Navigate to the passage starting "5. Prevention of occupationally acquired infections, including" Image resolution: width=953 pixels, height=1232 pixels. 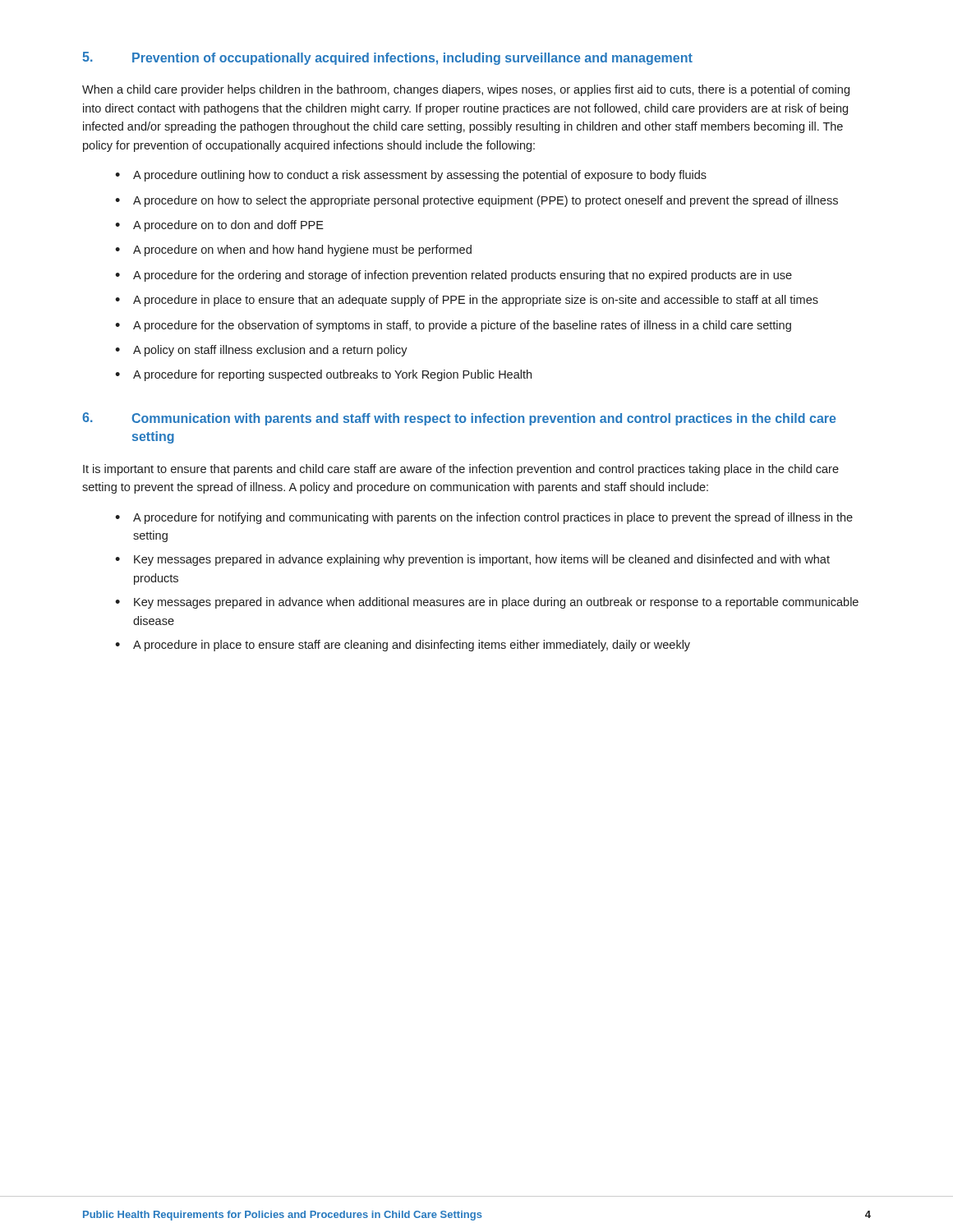pos(387,58)
